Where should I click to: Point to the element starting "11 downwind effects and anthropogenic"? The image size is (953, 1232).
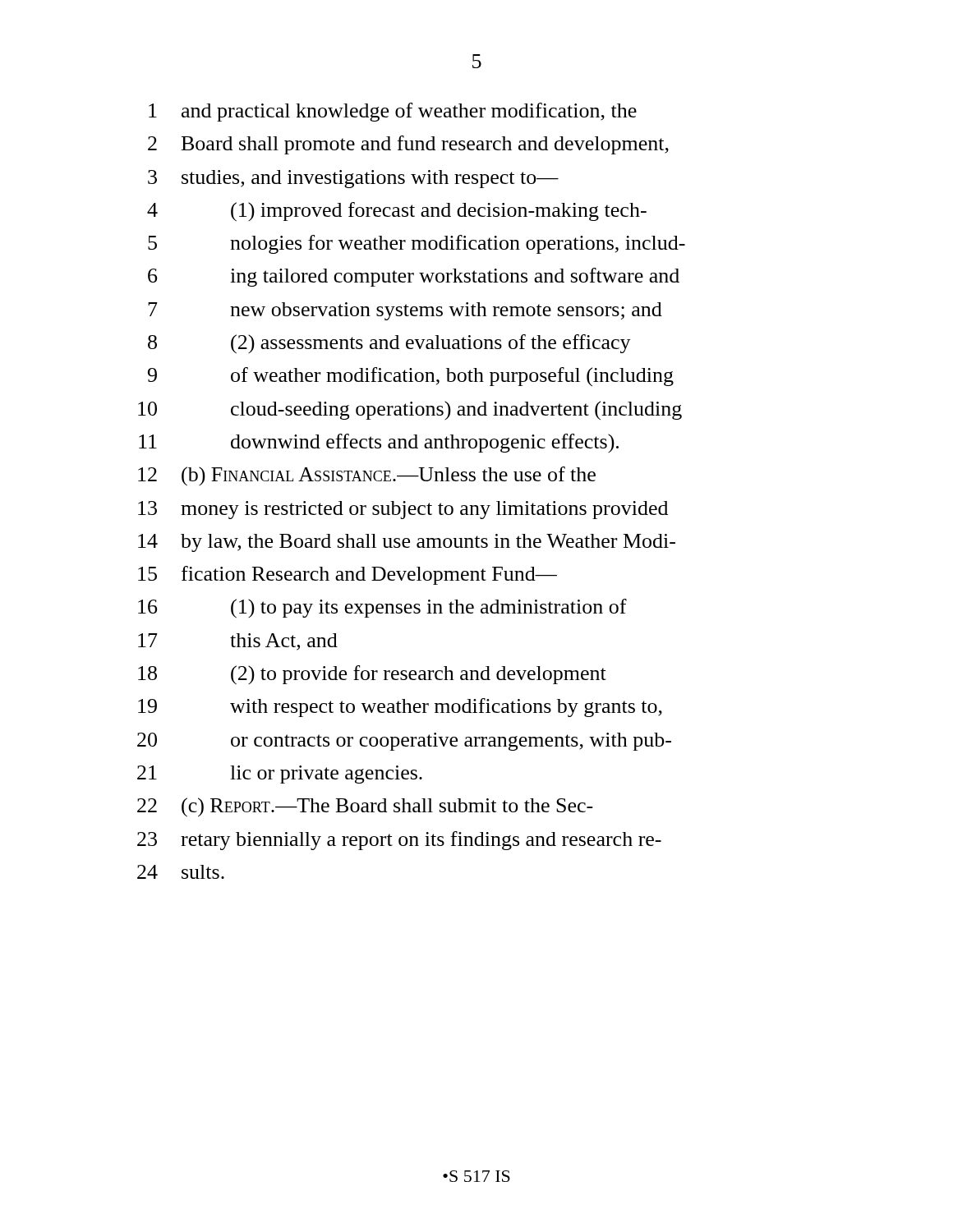pos(485,442)
